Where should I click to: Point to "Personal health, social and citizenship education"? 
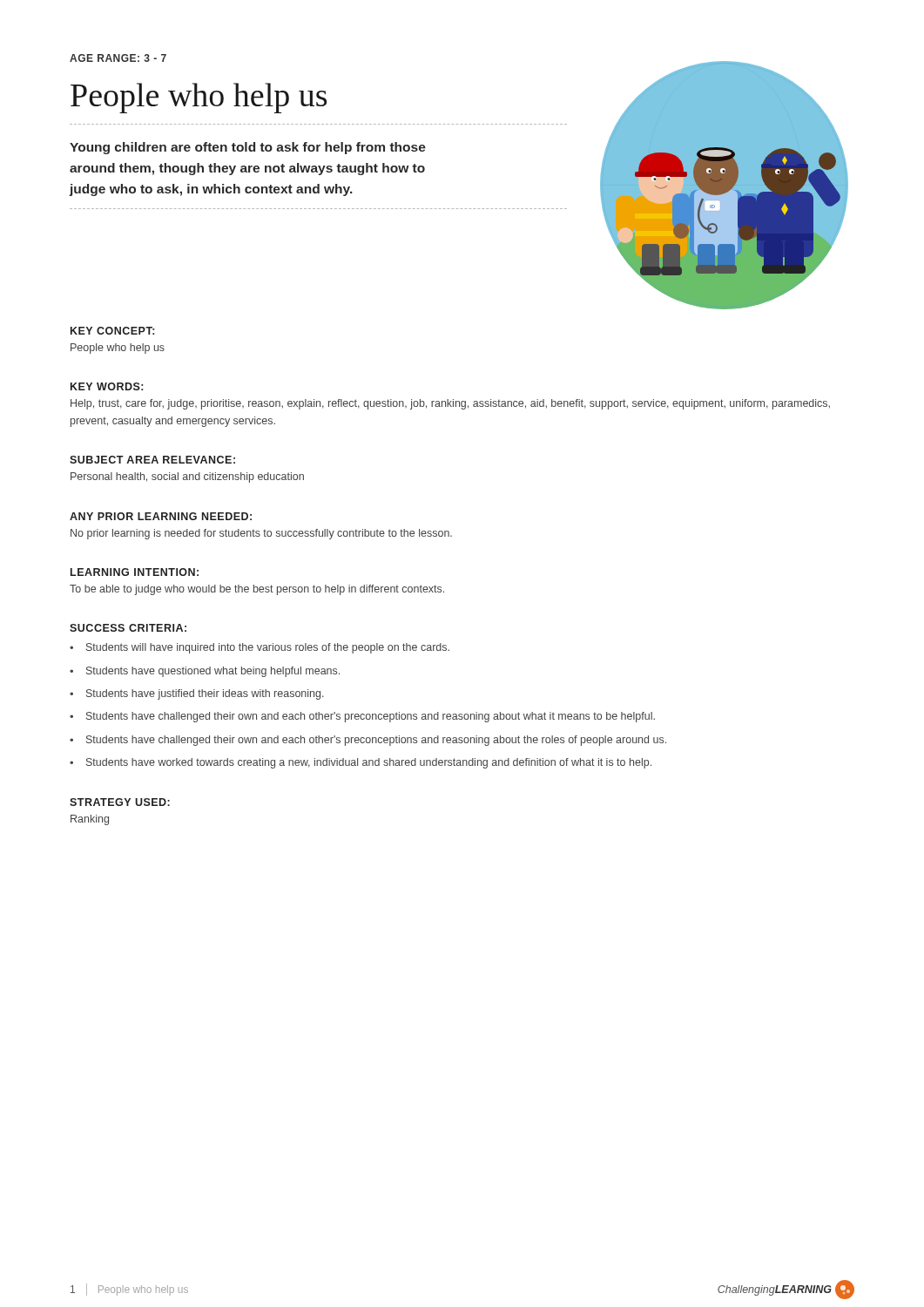187,477
